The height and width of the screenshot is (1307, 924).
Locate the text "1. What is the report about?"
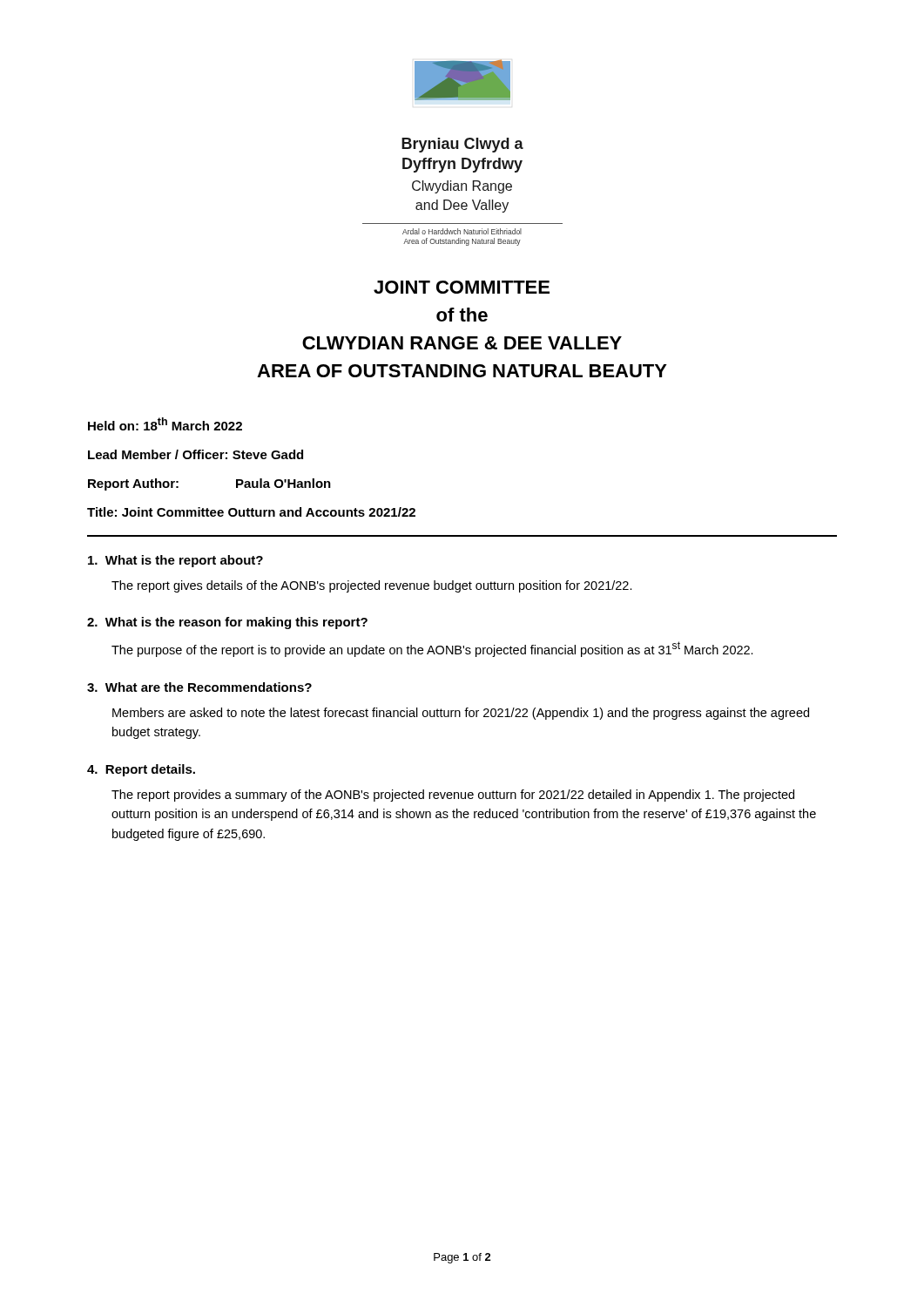tap(175, 560)
